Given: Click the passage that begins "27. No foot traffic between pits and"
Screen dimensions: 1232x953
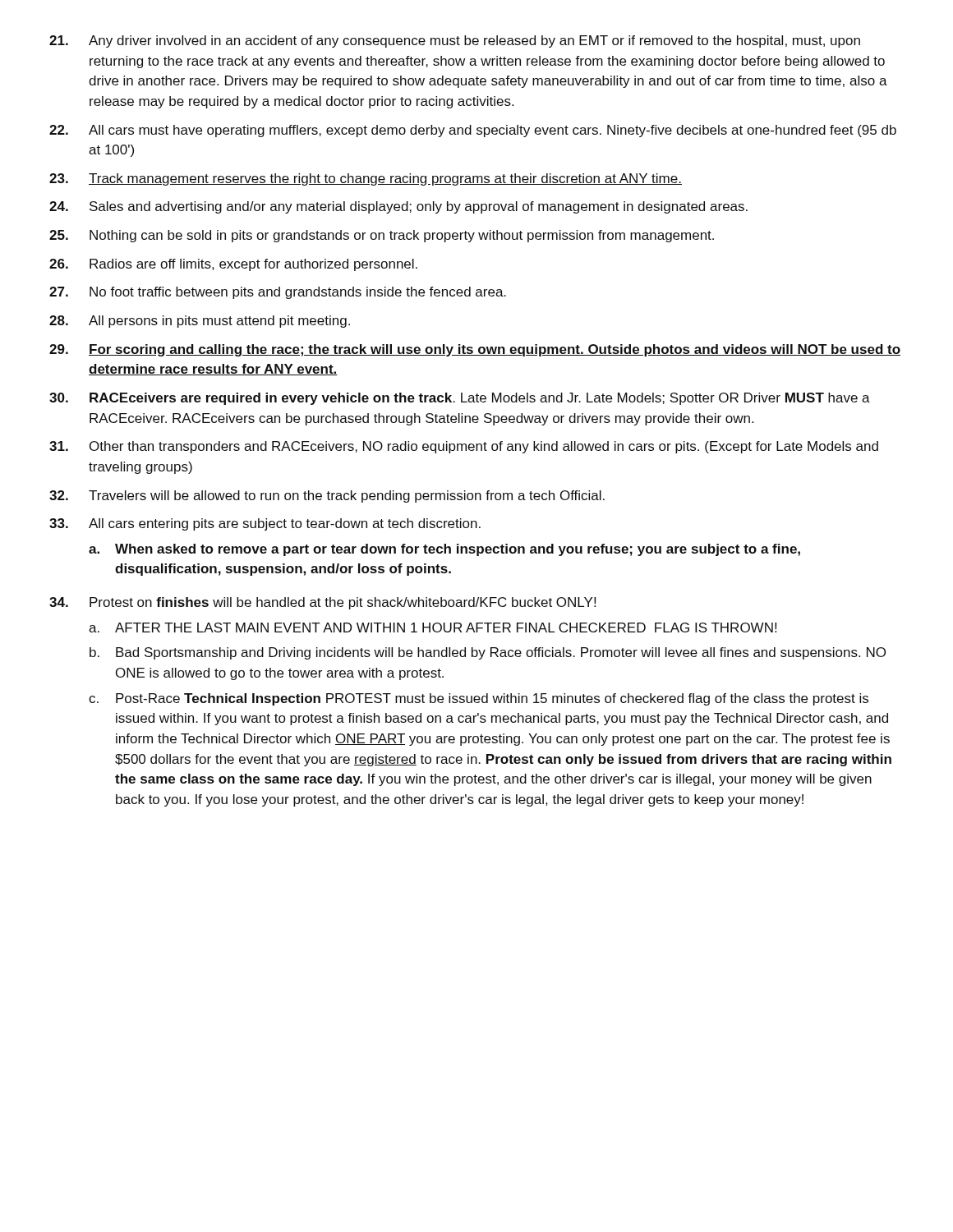Looking at the screenshot, I should 476,293.
